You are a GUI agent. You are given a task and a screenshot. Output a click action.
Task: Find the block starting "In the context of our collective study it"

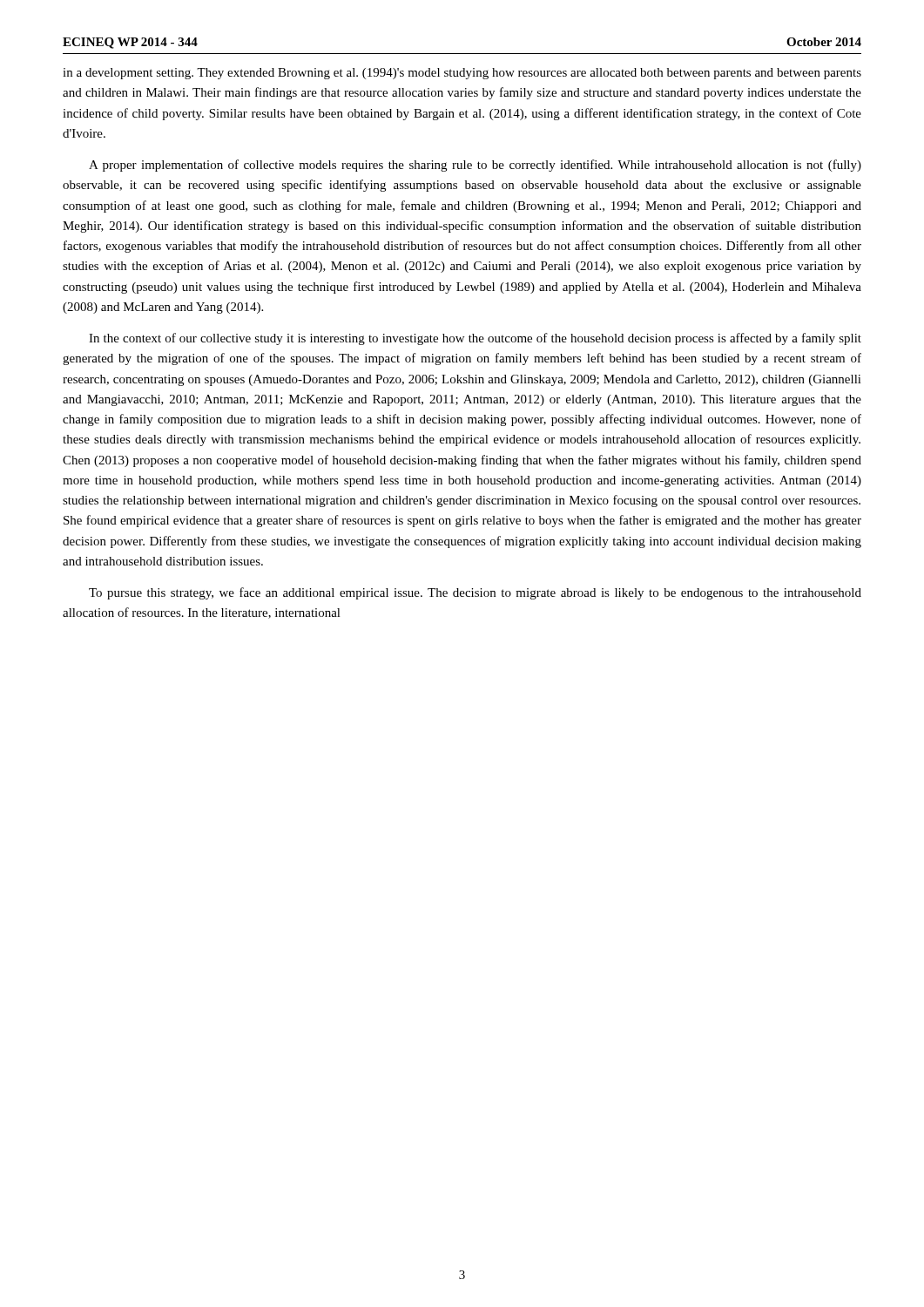(462, 450)
